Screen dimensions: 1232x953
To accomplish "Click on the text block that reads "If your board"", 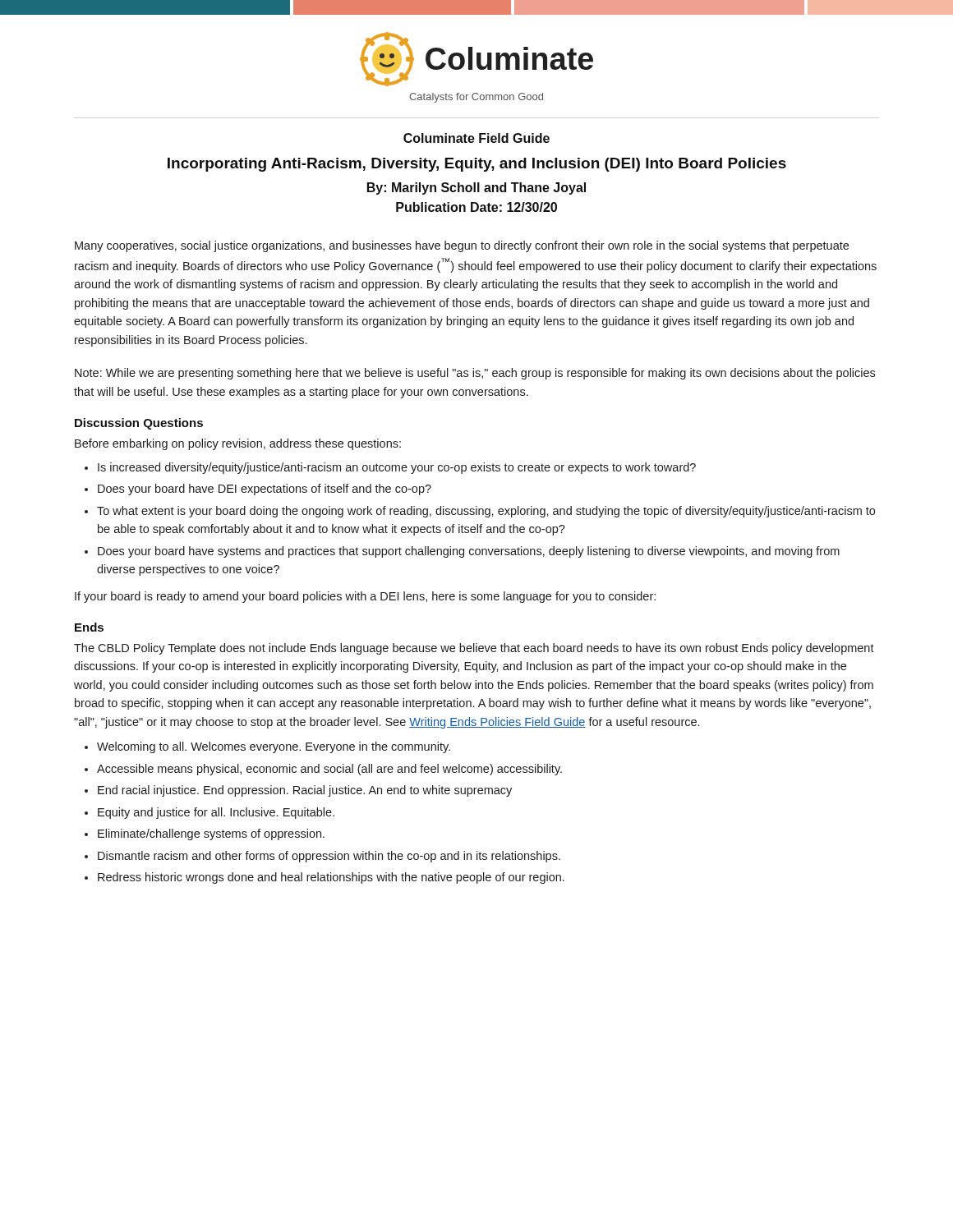I will 365,596.
